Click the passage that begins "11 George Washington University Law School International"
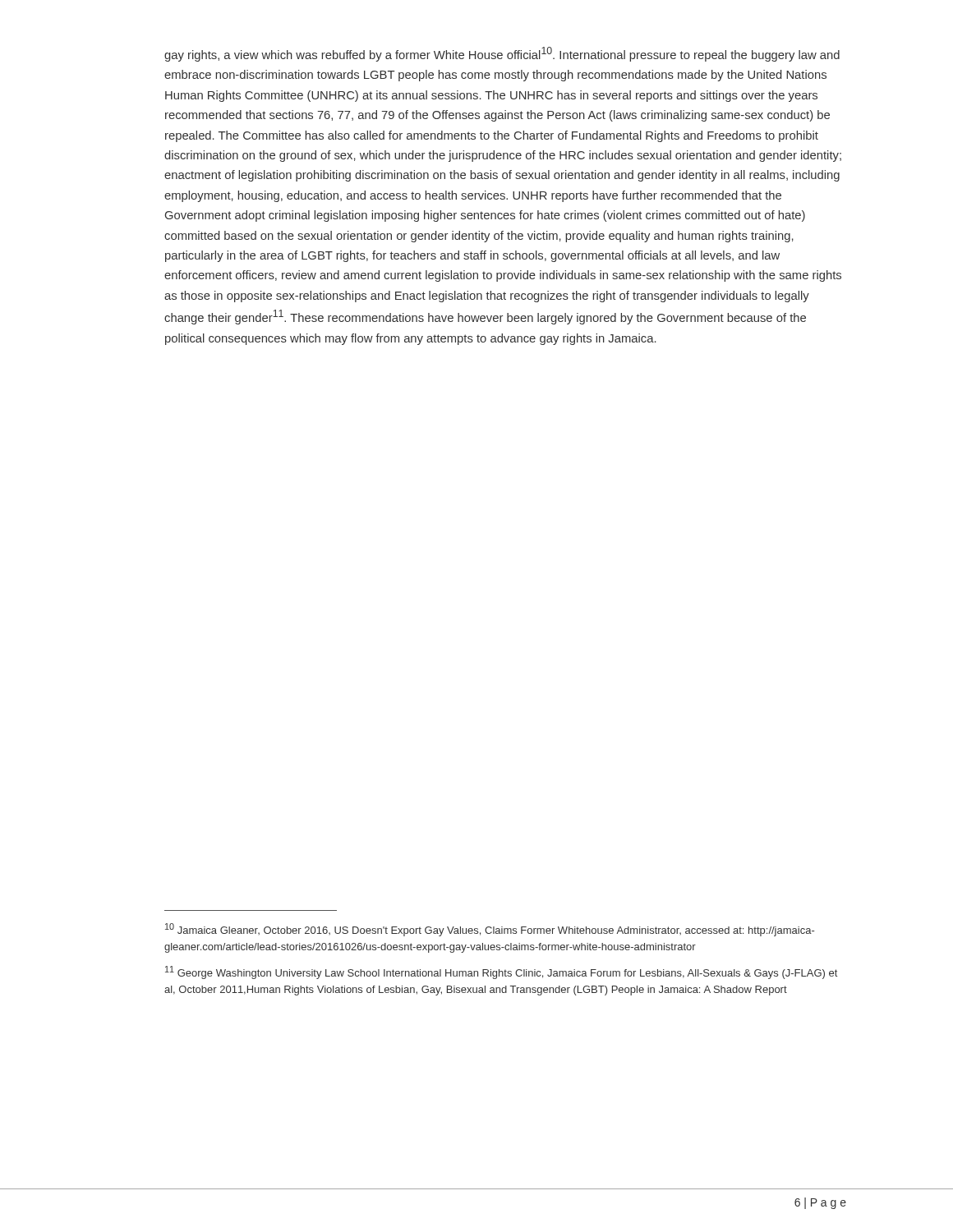 501,980
